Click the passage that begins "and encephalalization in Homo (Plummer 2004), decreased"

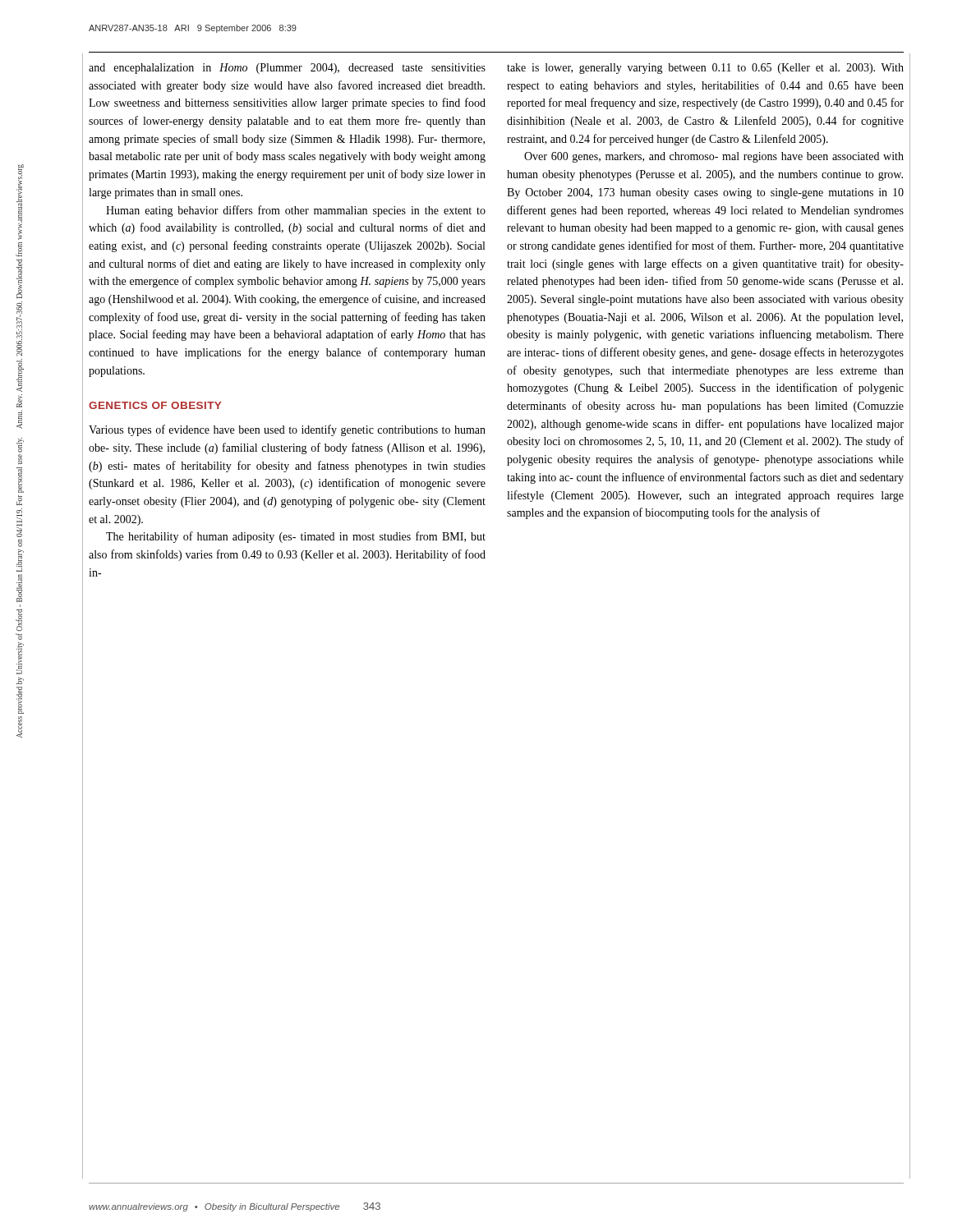click(x=287, y=130)
